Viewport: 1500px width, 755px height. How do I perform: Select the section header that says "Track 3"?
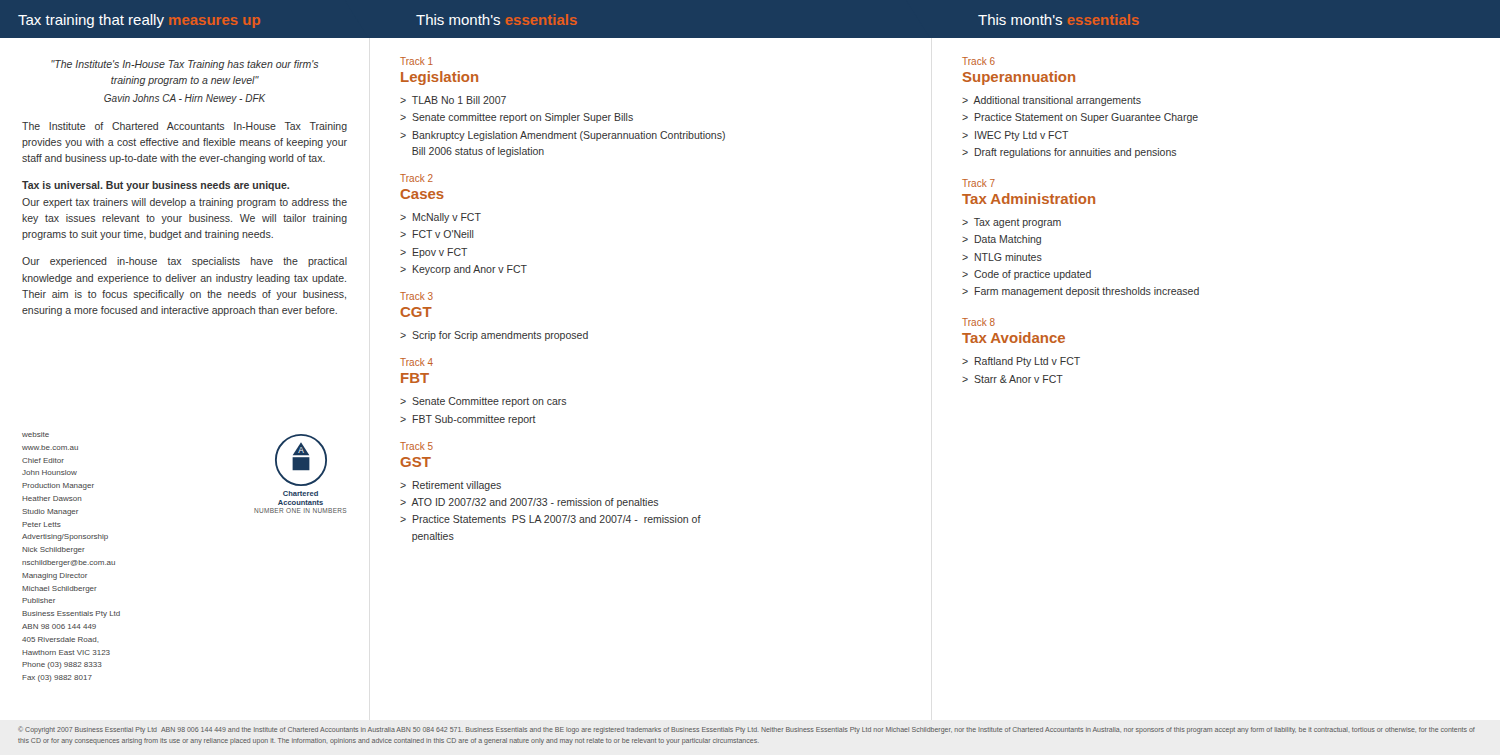tap(416, 297)
